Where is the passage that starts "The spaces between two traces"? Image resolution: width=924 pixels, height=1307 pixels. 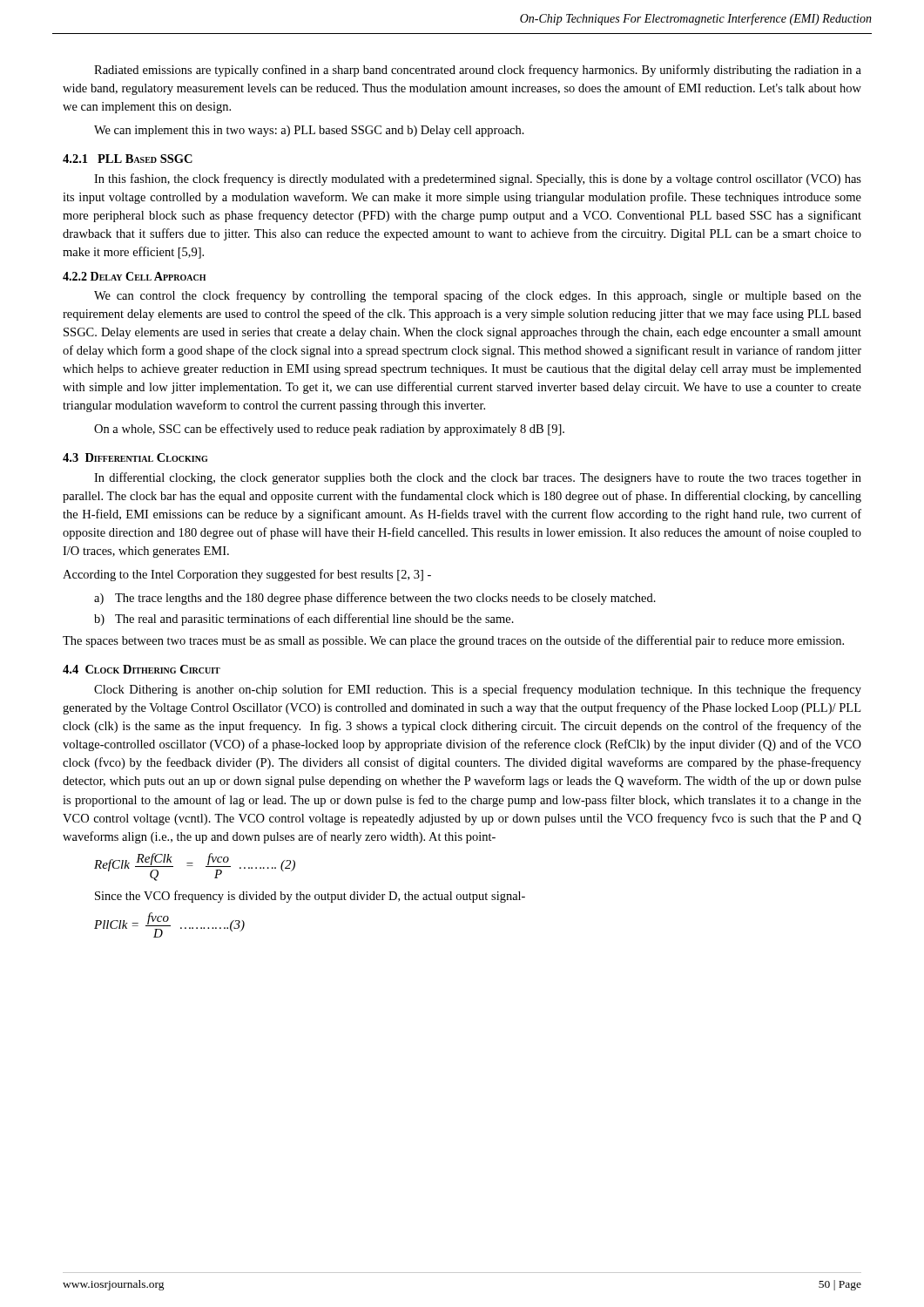click(462, 641)
